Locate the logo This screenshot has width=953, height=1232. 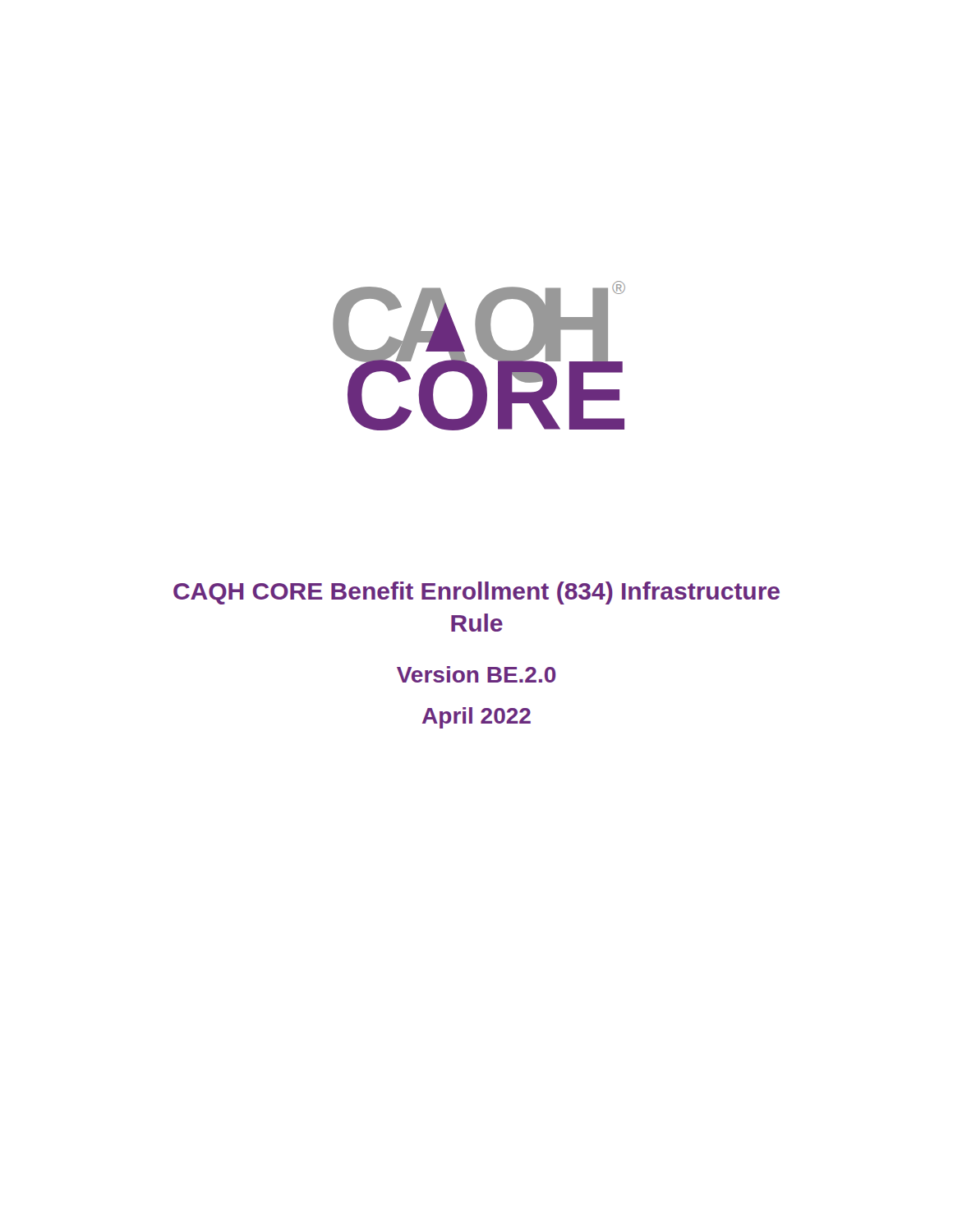[476, 347]
